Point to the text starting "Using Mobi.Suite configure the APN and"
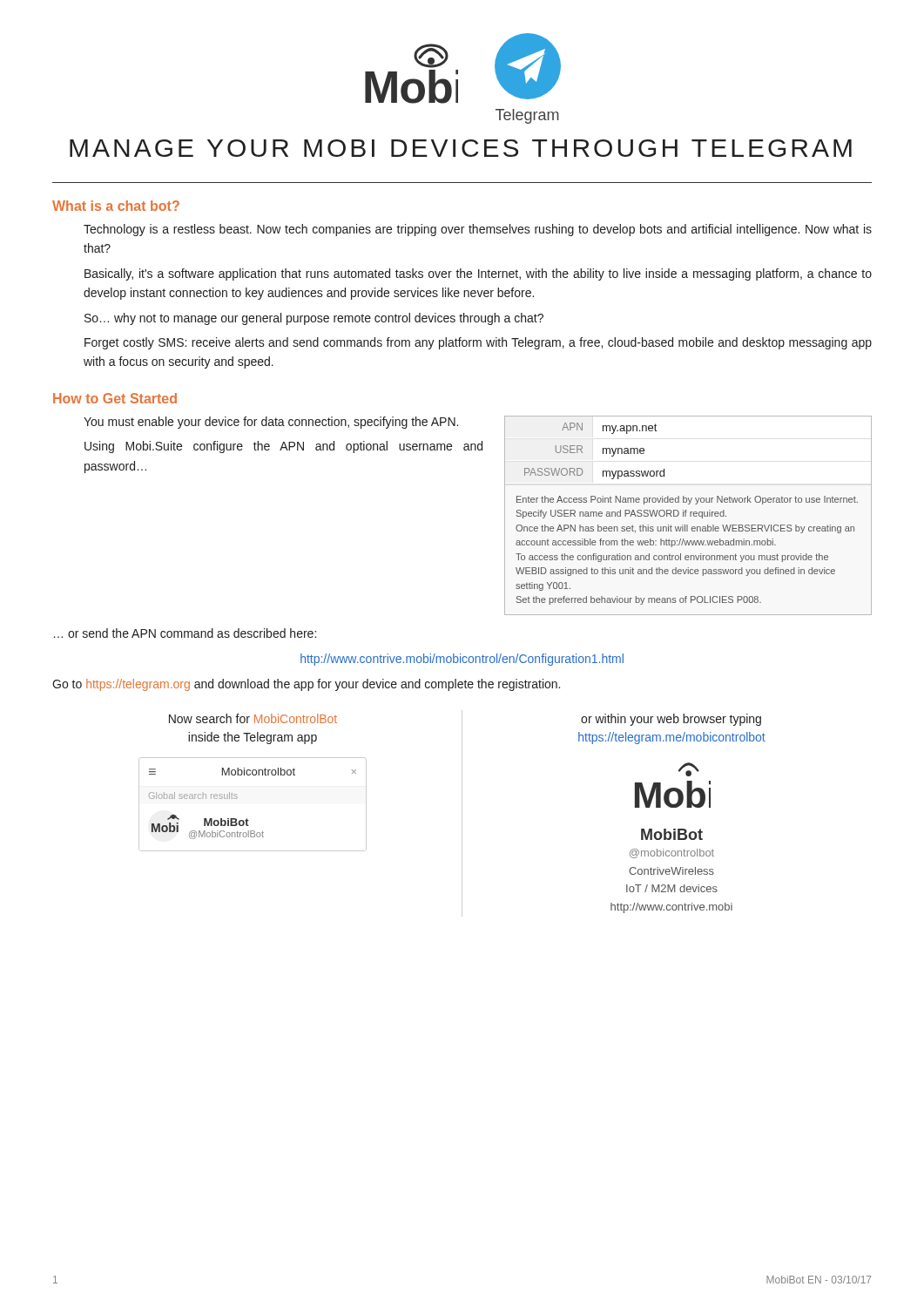The image size is (924, 1307). 283,456
